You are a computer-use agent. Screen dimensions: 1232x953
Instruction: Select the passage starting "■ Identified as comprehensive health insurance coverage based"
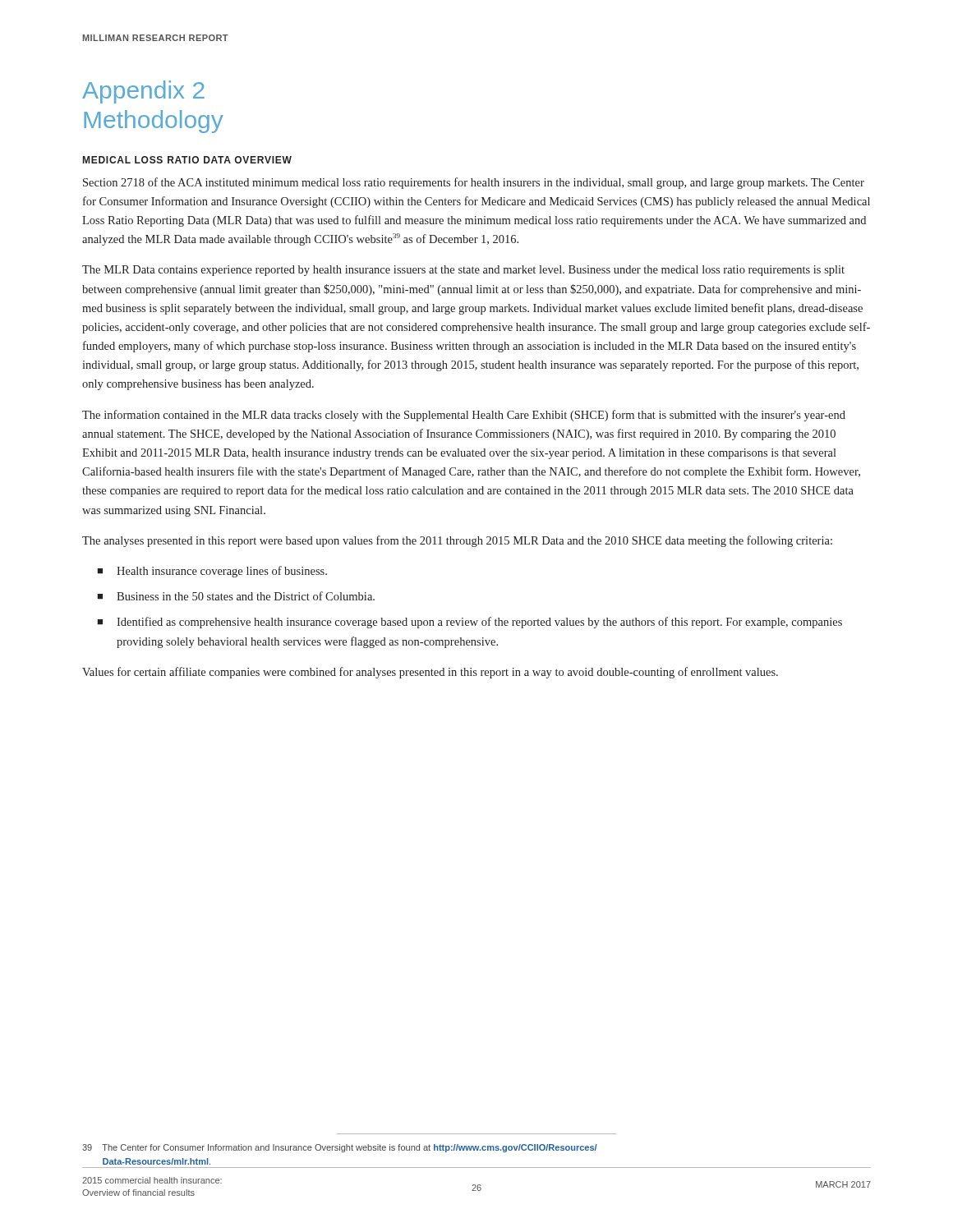(x=484, y=632)
